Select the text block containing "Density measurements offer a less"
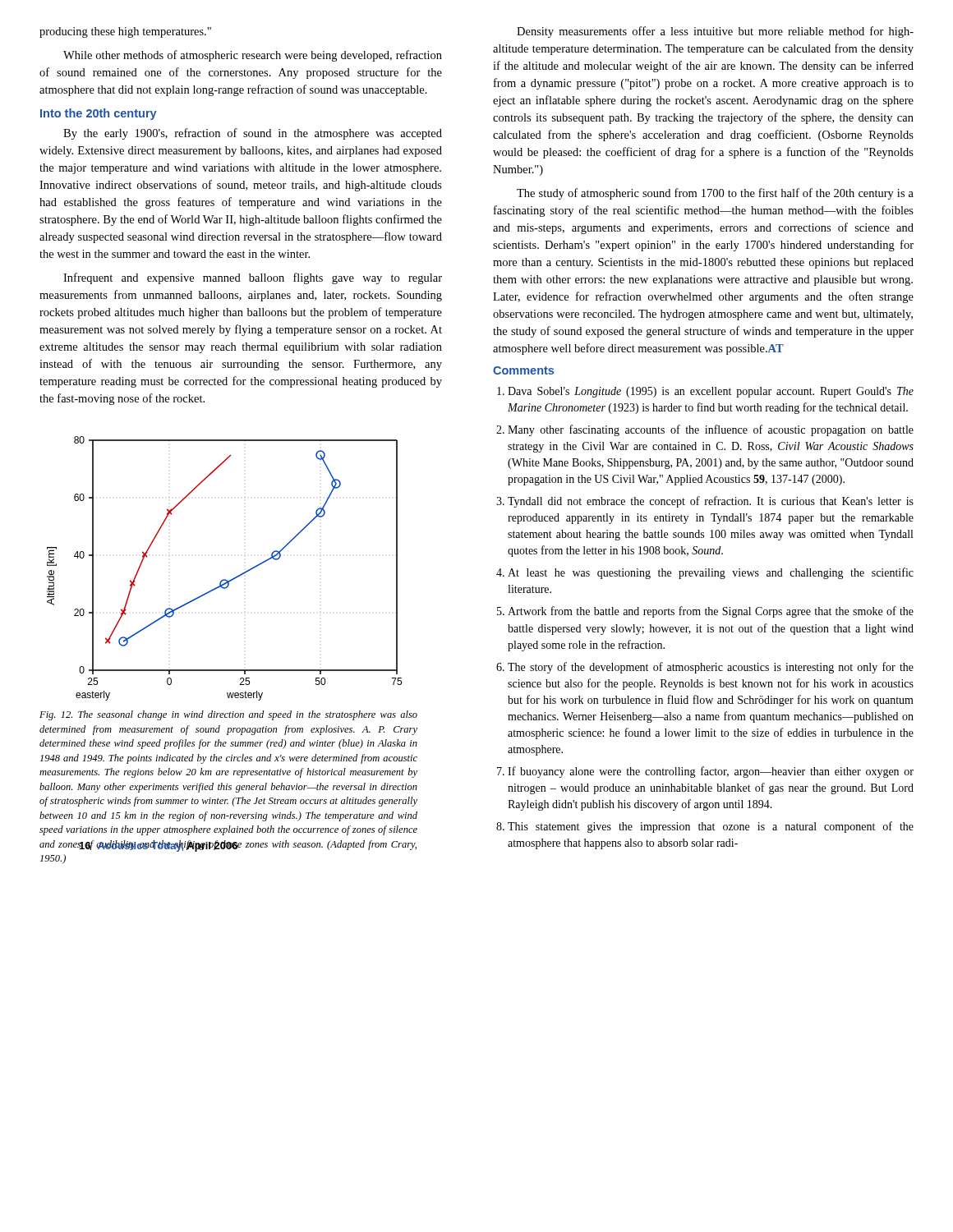Viewport: 953px width, 1232px height. pyautogui.click(x=703, y=190)
